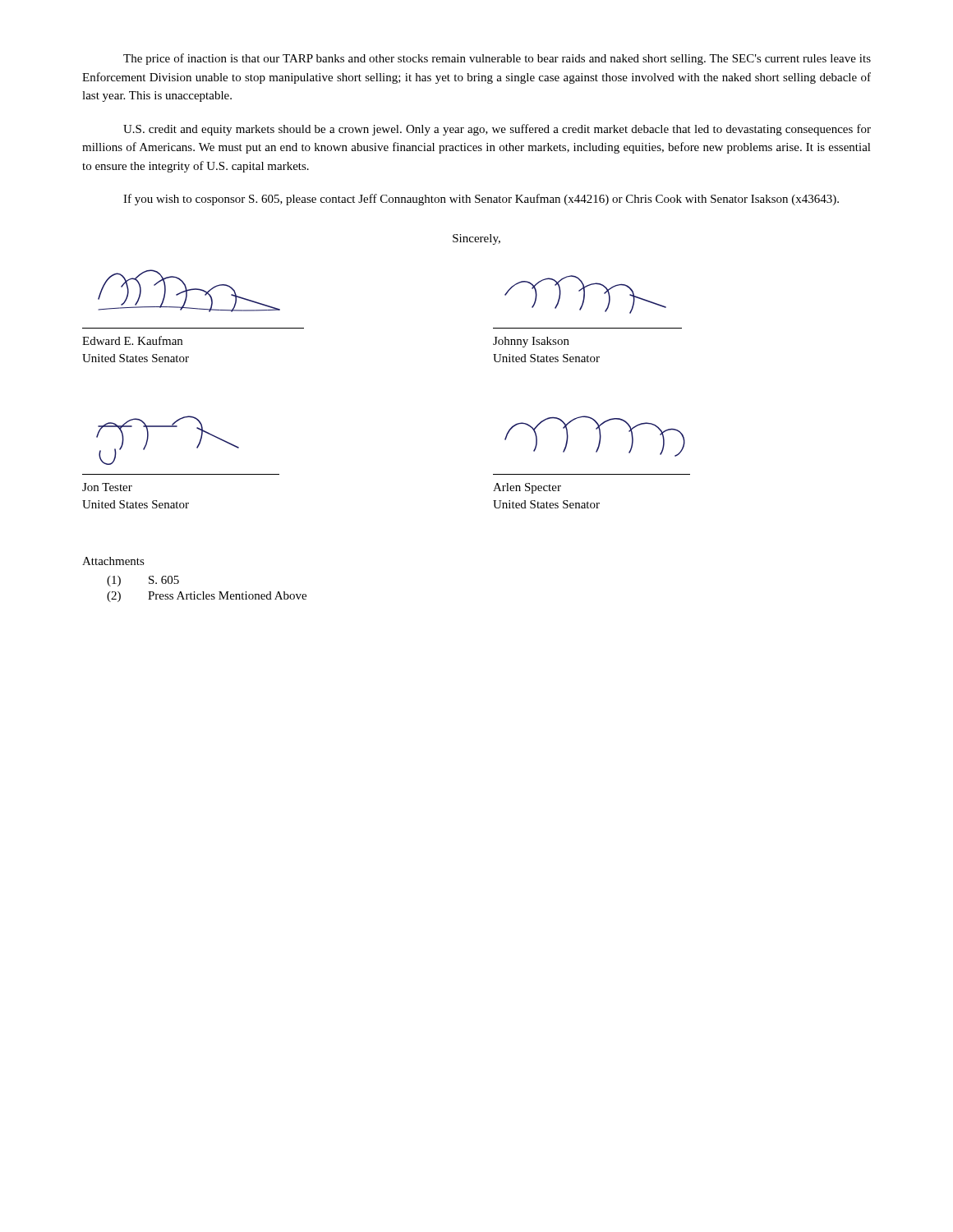This screenshot has width=953, height=1232.
Task: Find the text that reads "Arlen Specter"
Action: 527,487
